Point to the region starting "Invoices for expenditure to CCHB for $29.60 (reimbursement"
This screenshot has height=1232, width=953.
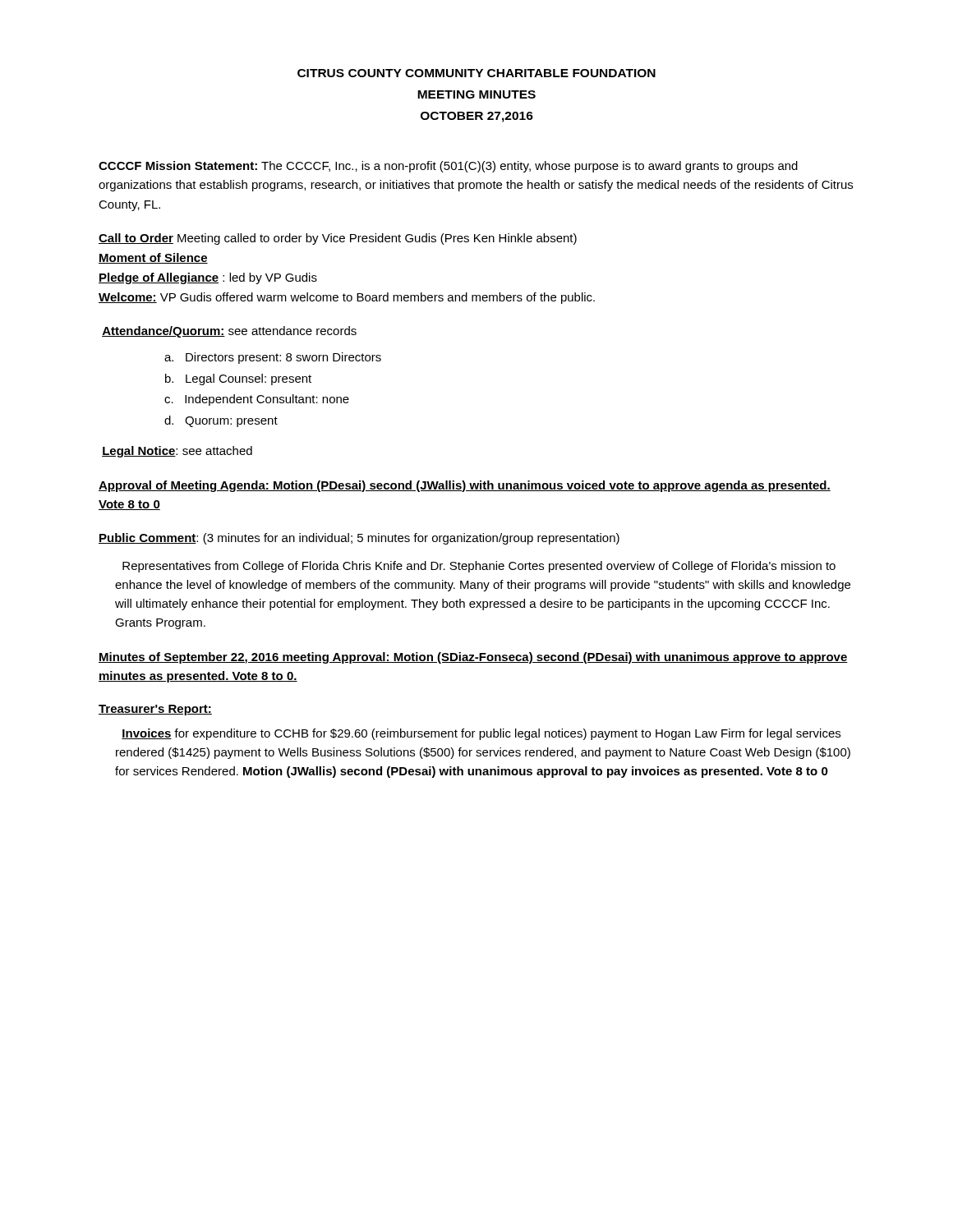pos(483,752)
